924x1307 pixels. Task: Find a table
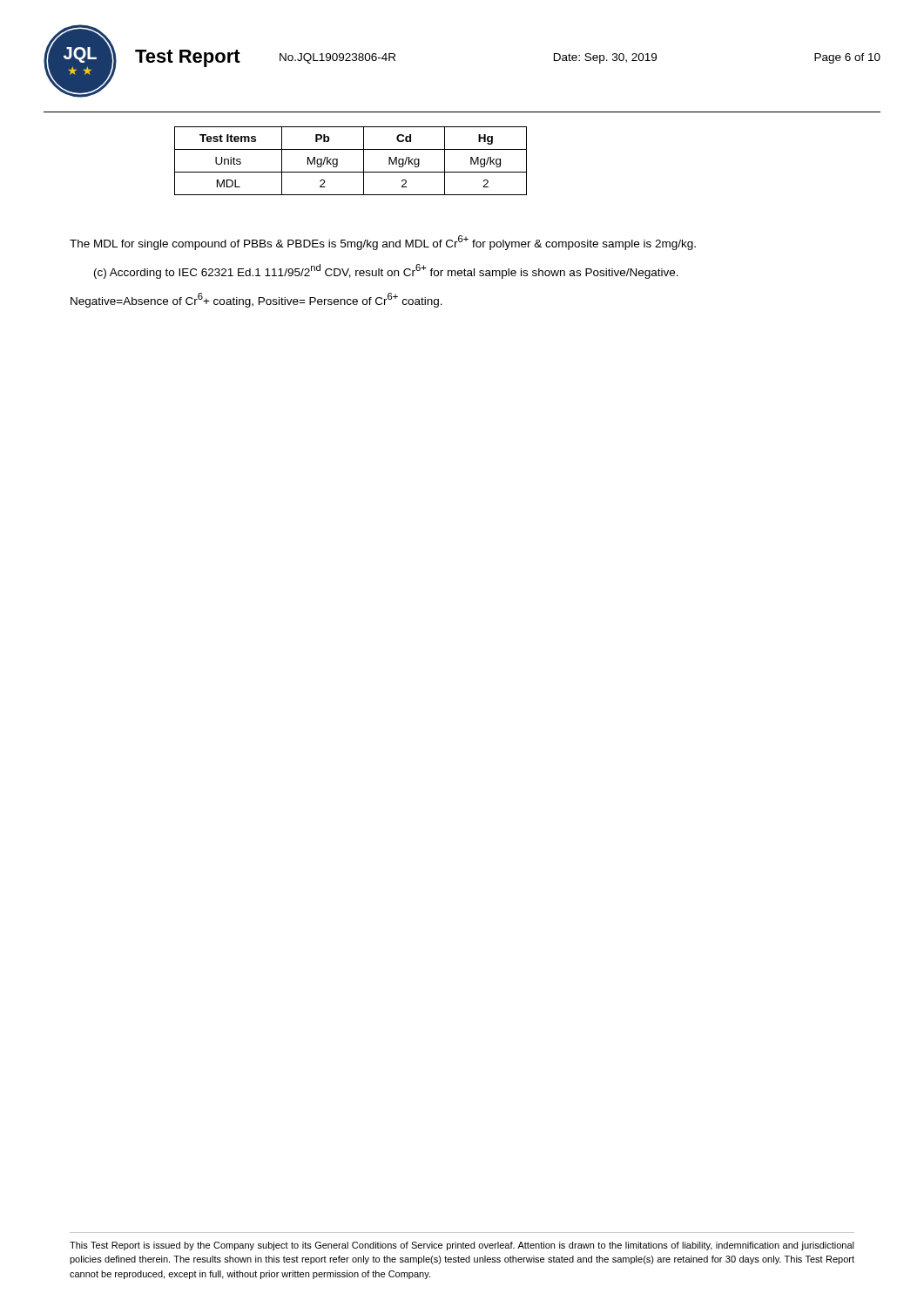[x=351, y=161]
